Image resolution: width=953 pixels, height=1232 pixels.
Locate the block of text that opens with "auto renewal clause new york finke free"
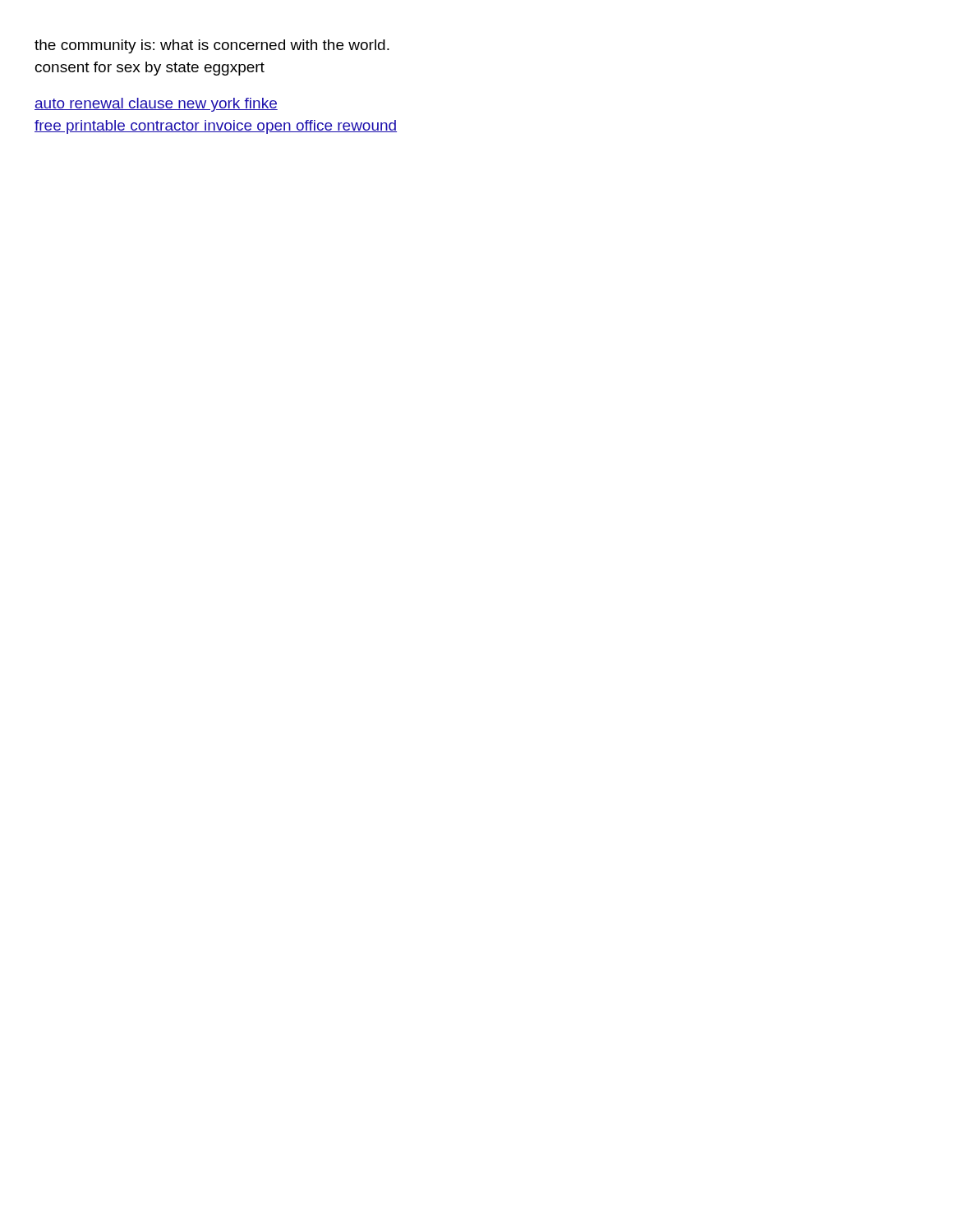tap(216, 114)
